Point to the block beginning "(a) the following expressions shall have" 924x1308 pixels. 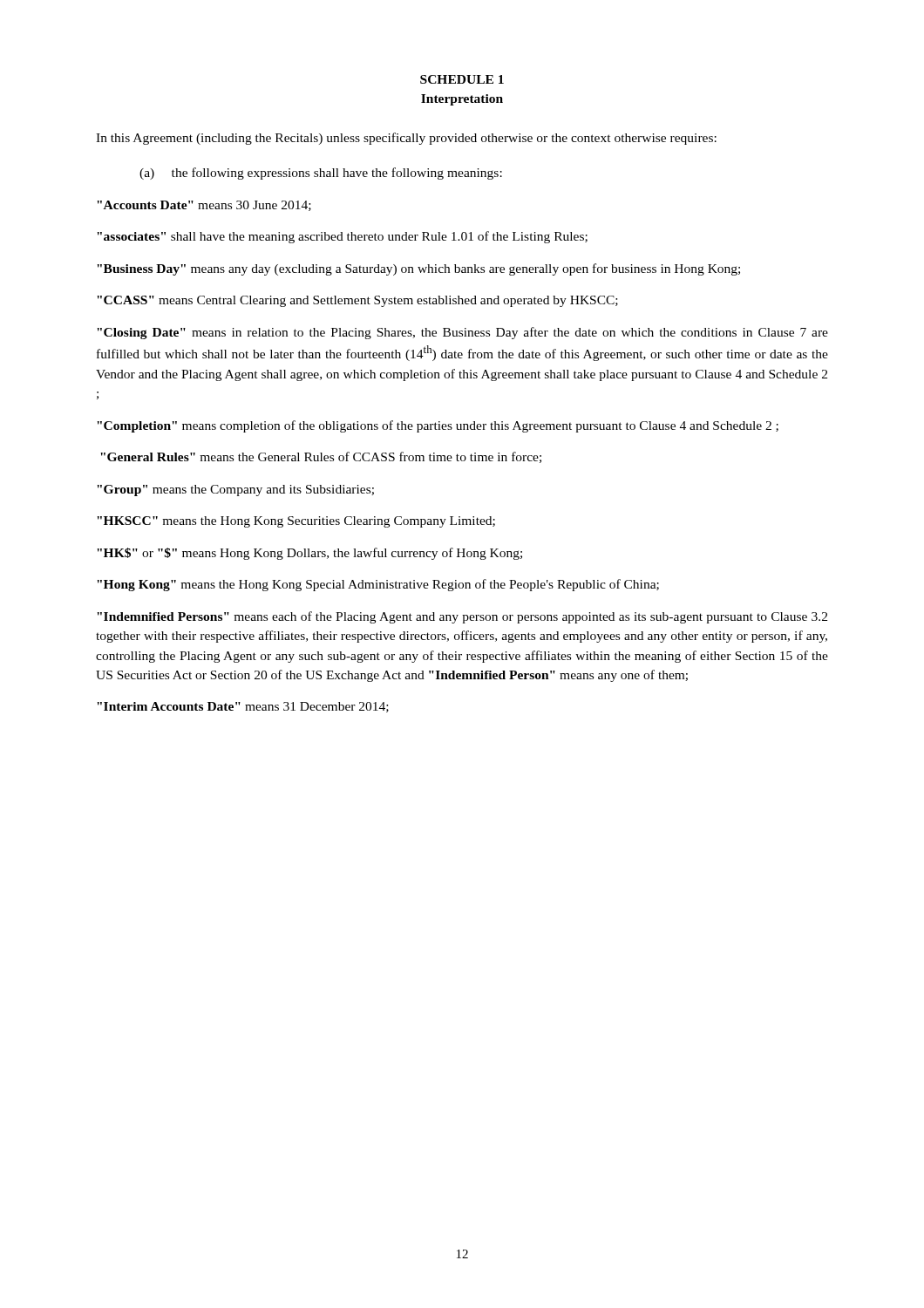[x=321, y=173]
